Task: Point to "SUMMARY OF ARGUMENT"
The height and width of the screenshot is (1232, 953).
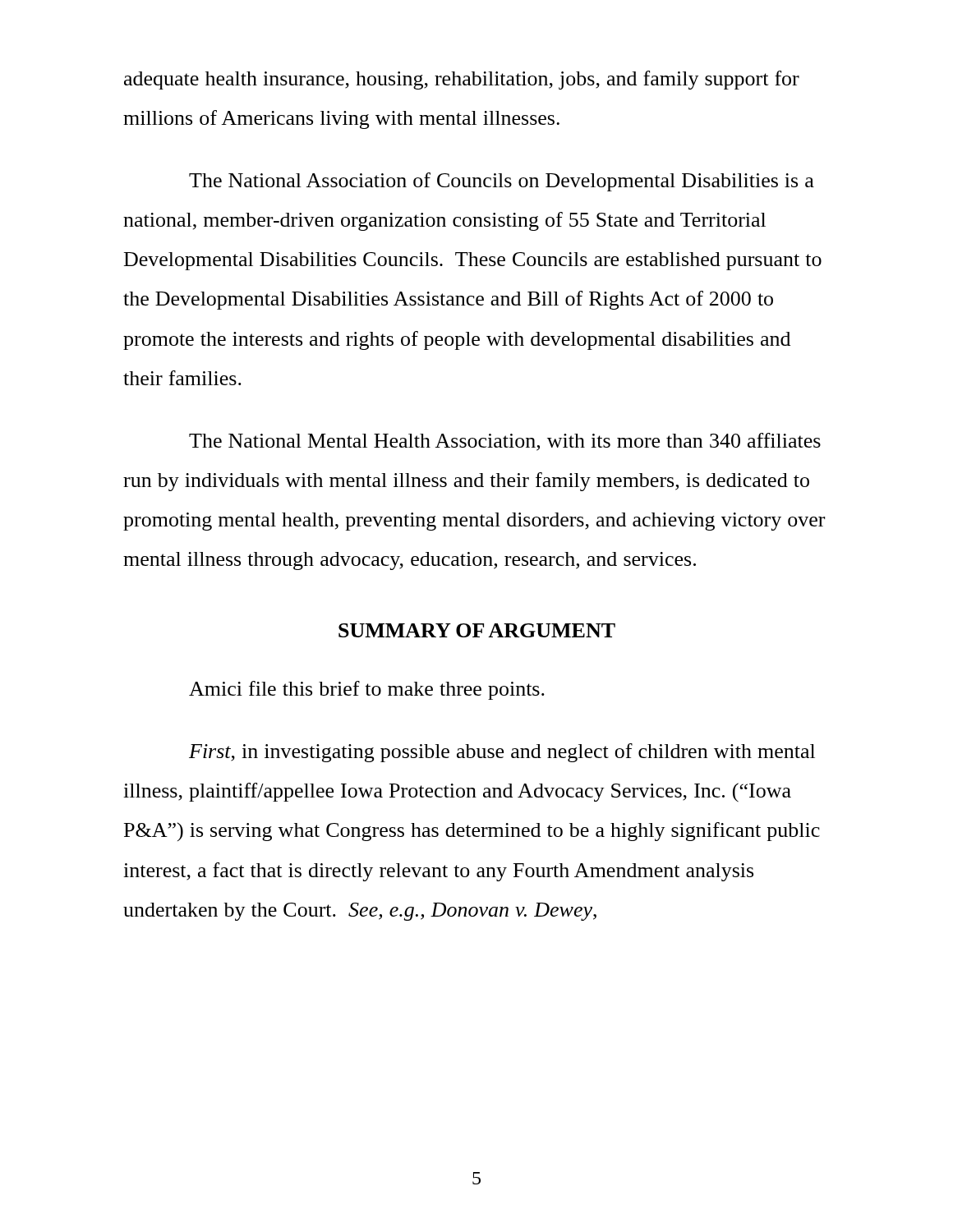Action: [x=476, y=631]
